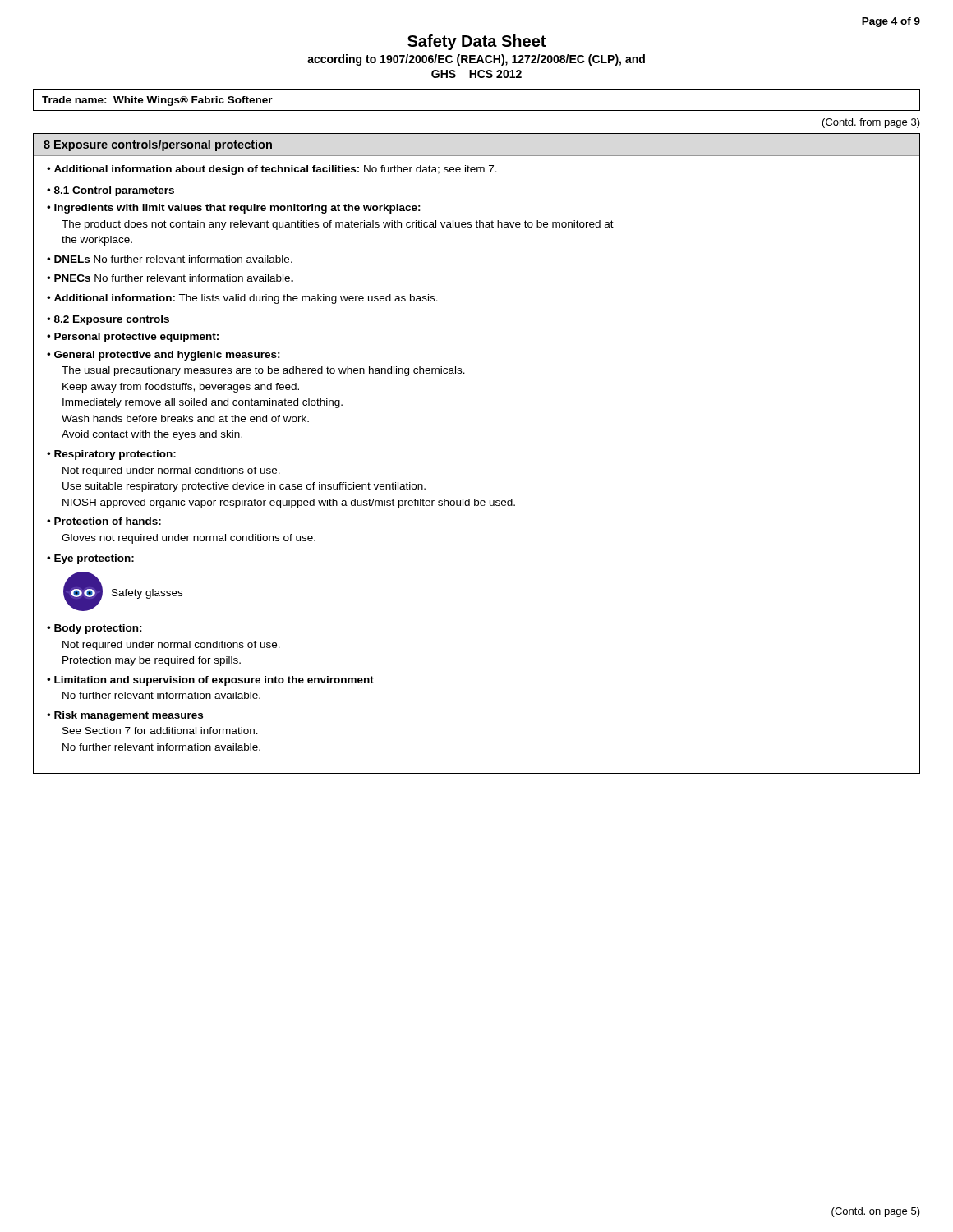The image size is (953, 1232).
Task: Locate the list item that says "• Risk management measures See Section"
Action: tap(154, 732)
